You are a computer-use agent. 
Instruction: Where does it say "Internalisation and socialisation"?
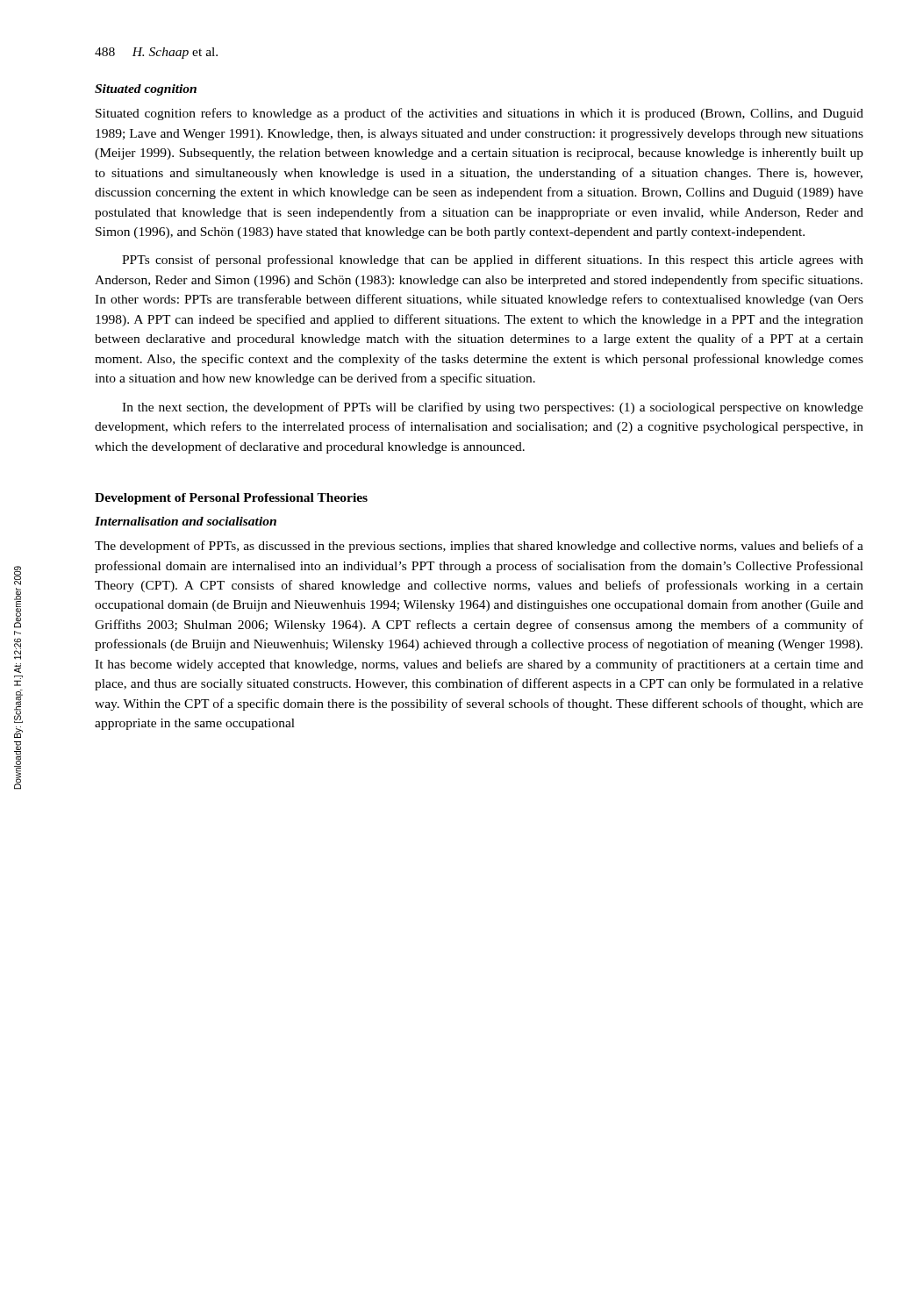coord(186,520)
